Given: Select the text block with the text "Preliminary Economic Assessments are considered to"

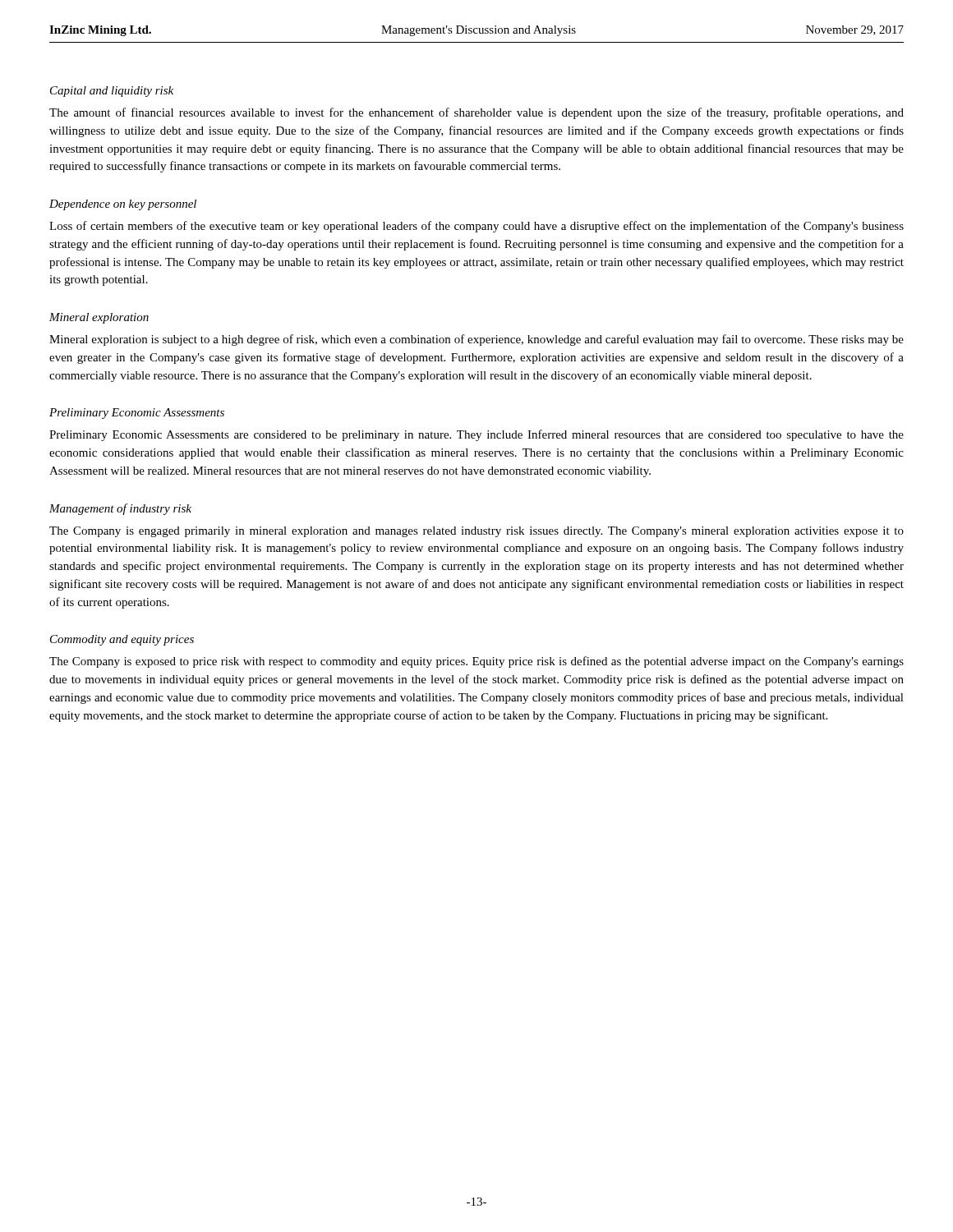Looking at the screenshot, I should (x=476, y=453).
